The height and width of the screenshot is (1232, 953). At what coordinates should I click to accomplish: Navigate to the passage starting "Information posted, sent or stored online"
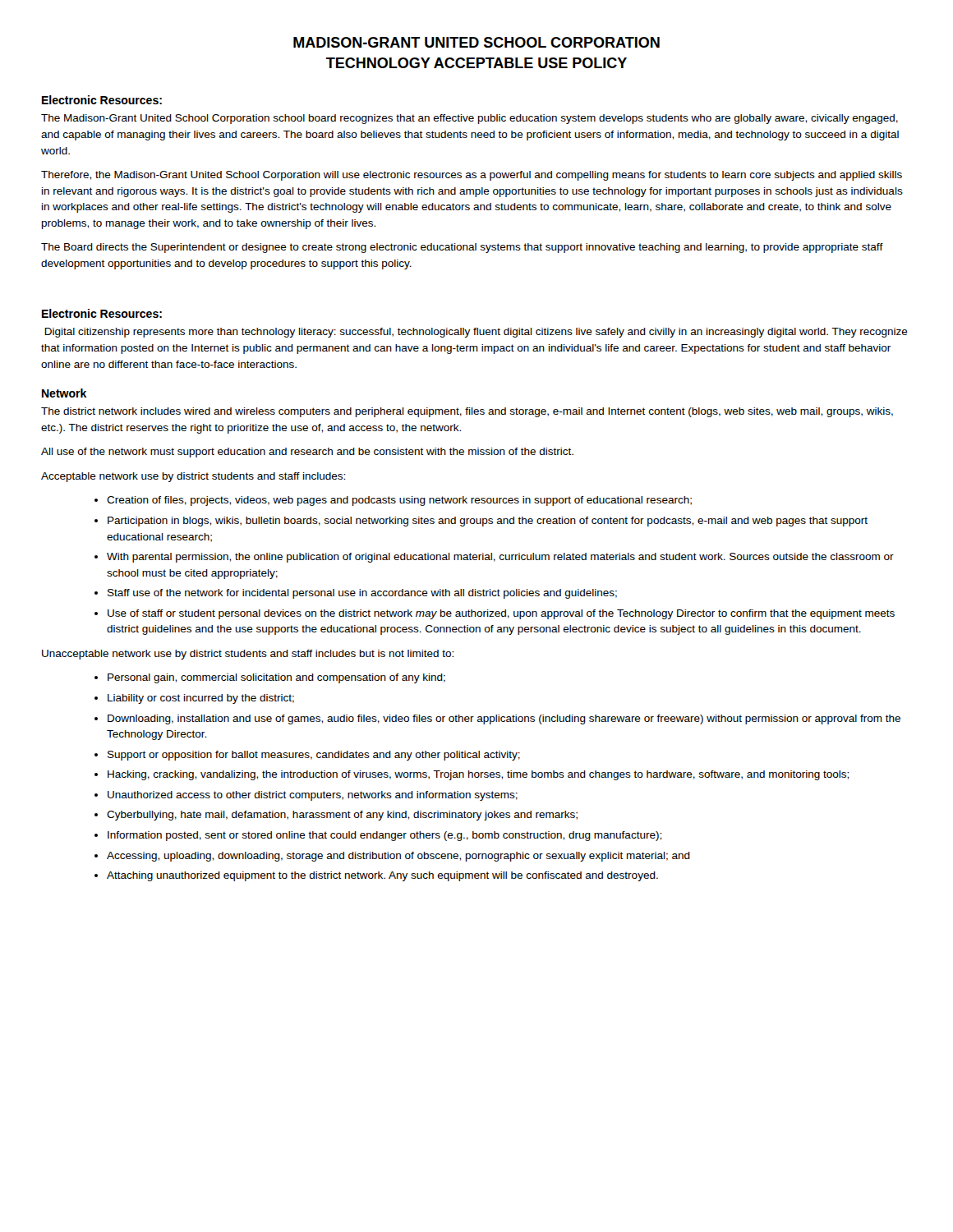[x=385, y=835]
